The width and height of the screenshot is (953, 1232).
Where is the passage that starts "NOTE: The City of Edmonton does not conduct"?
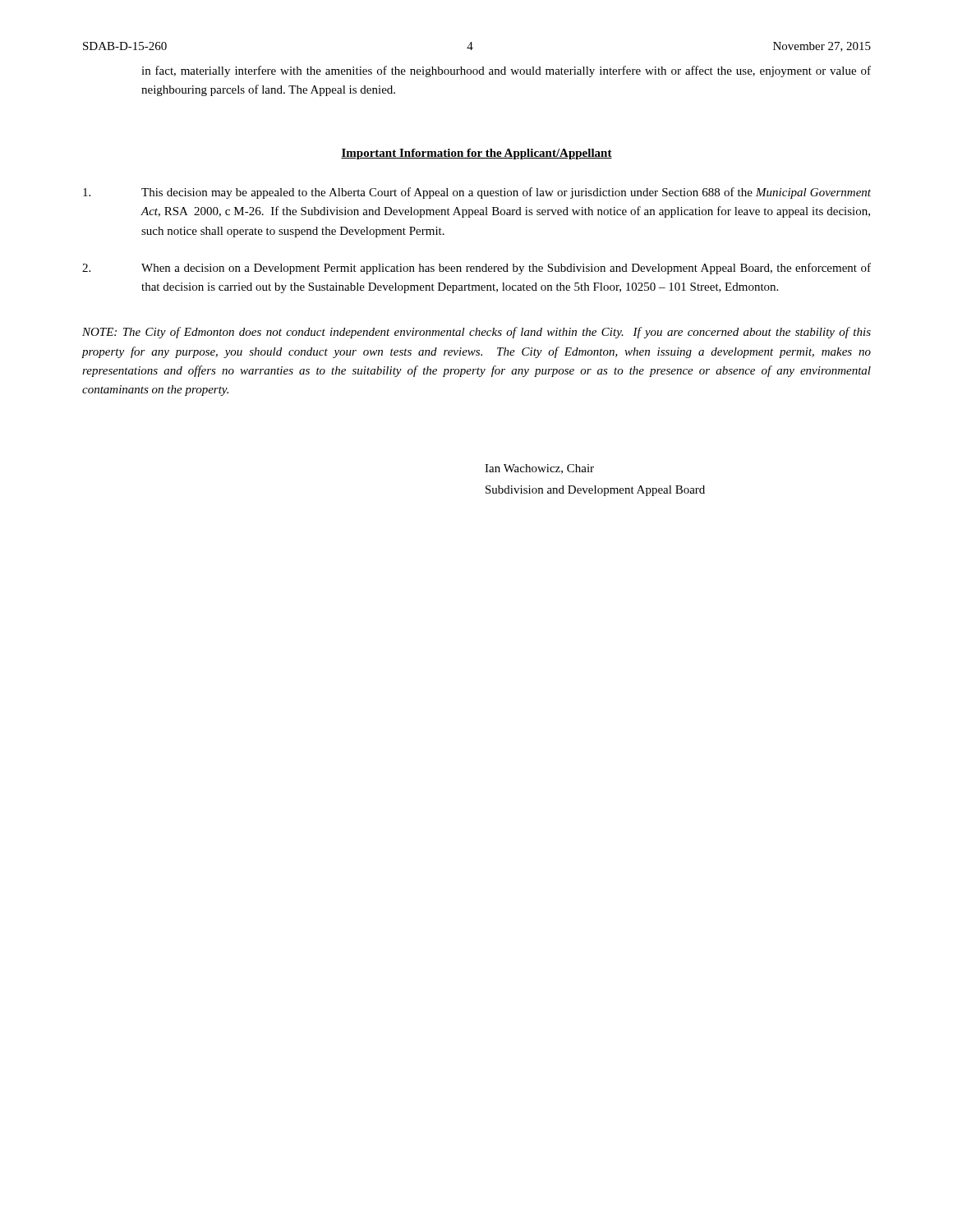(x=476, y=361)
